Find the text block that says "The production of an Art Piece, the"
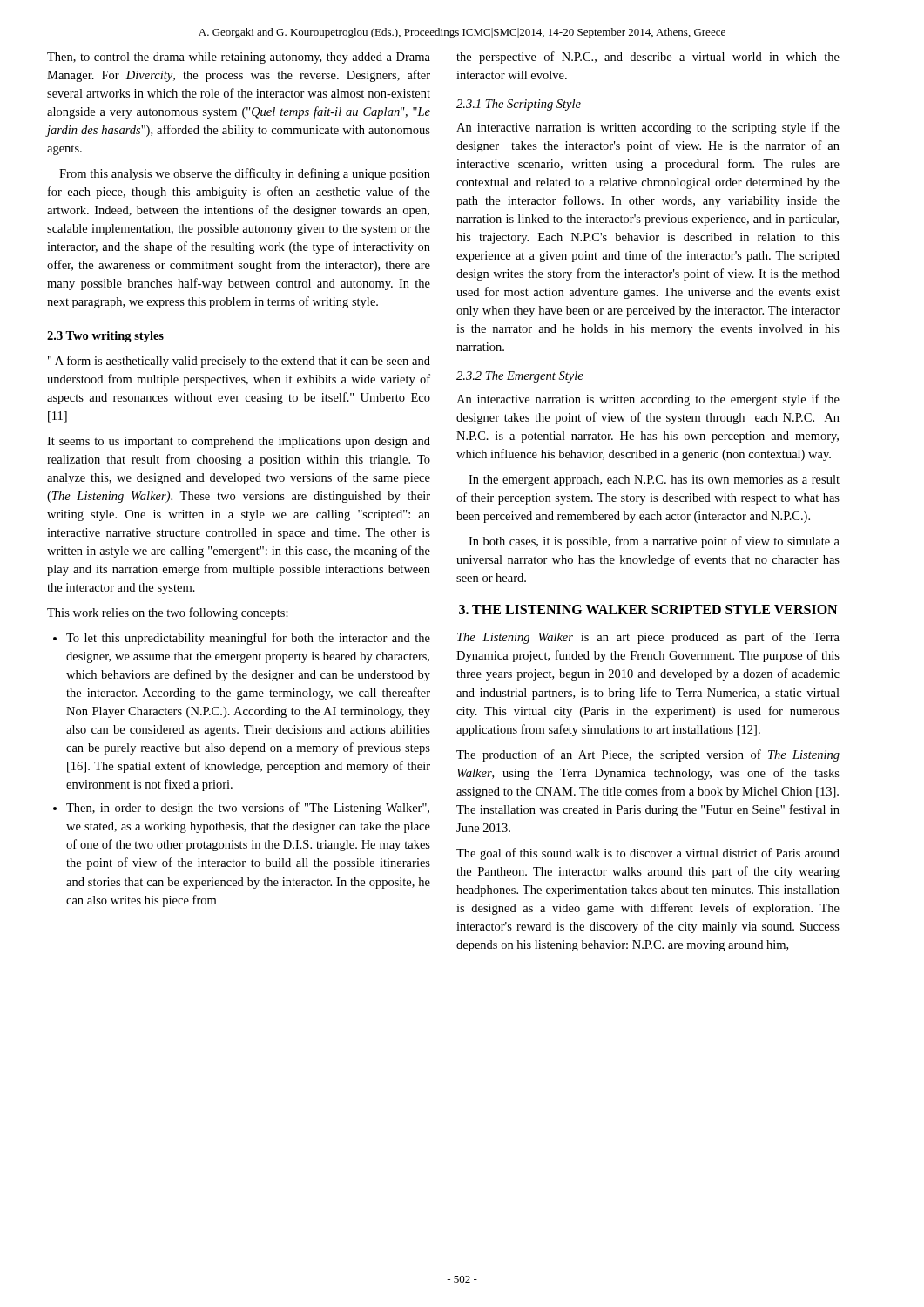The width and height of the screenshot is (924, 1307). tap(648, 791)
